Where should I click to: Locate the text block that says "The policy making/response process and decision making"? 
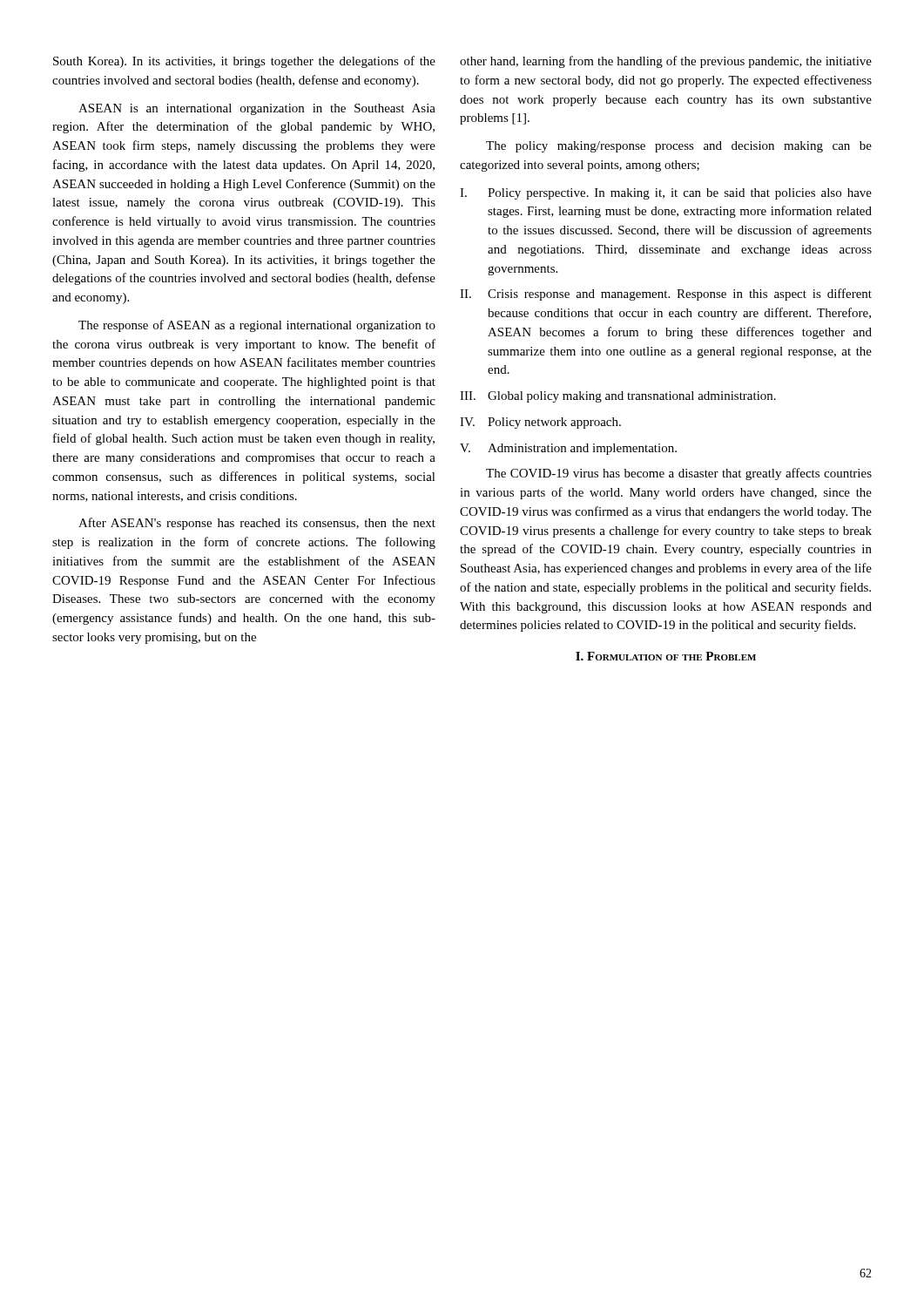666,156
